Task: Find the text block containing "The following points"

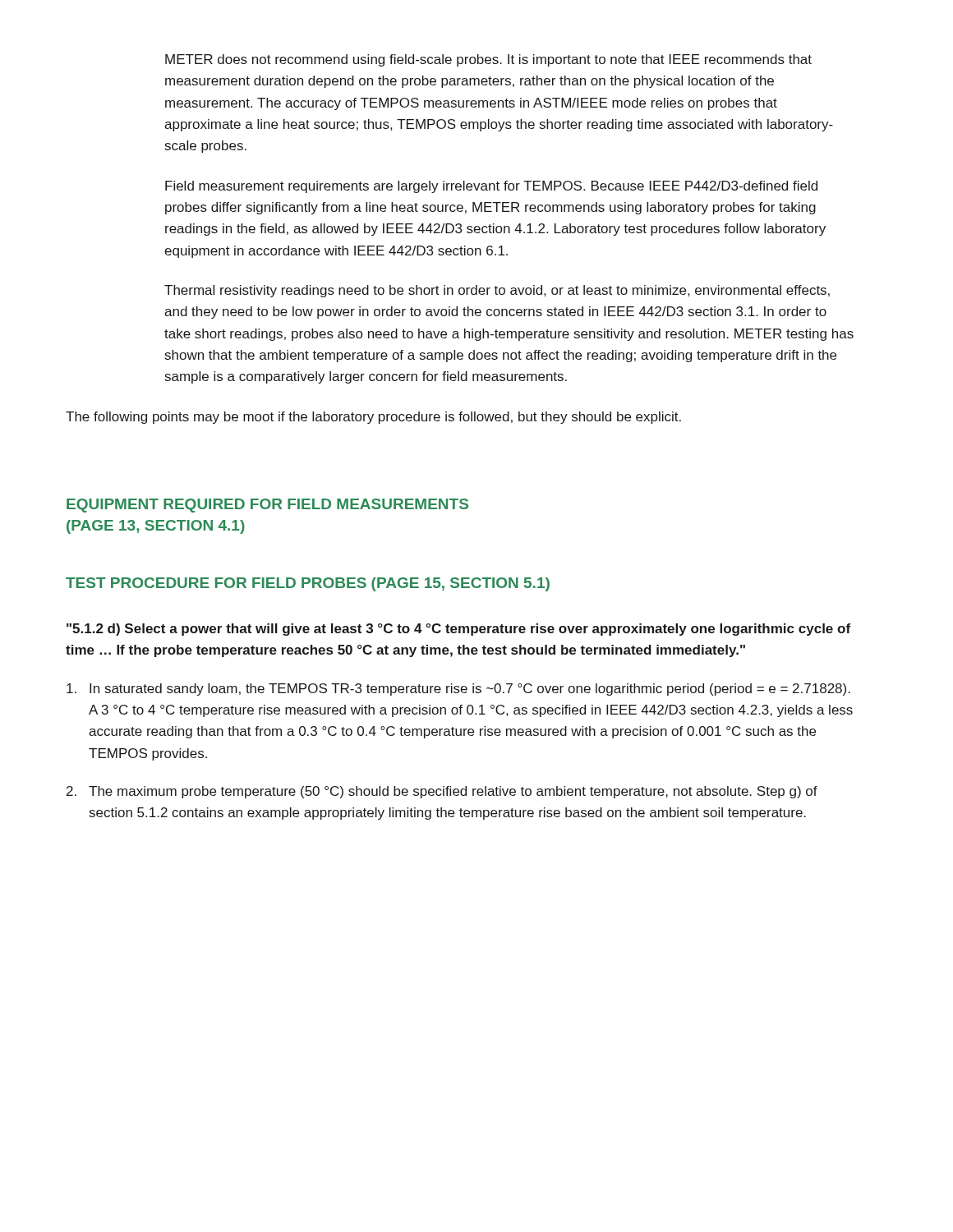Action: (374, 417)
